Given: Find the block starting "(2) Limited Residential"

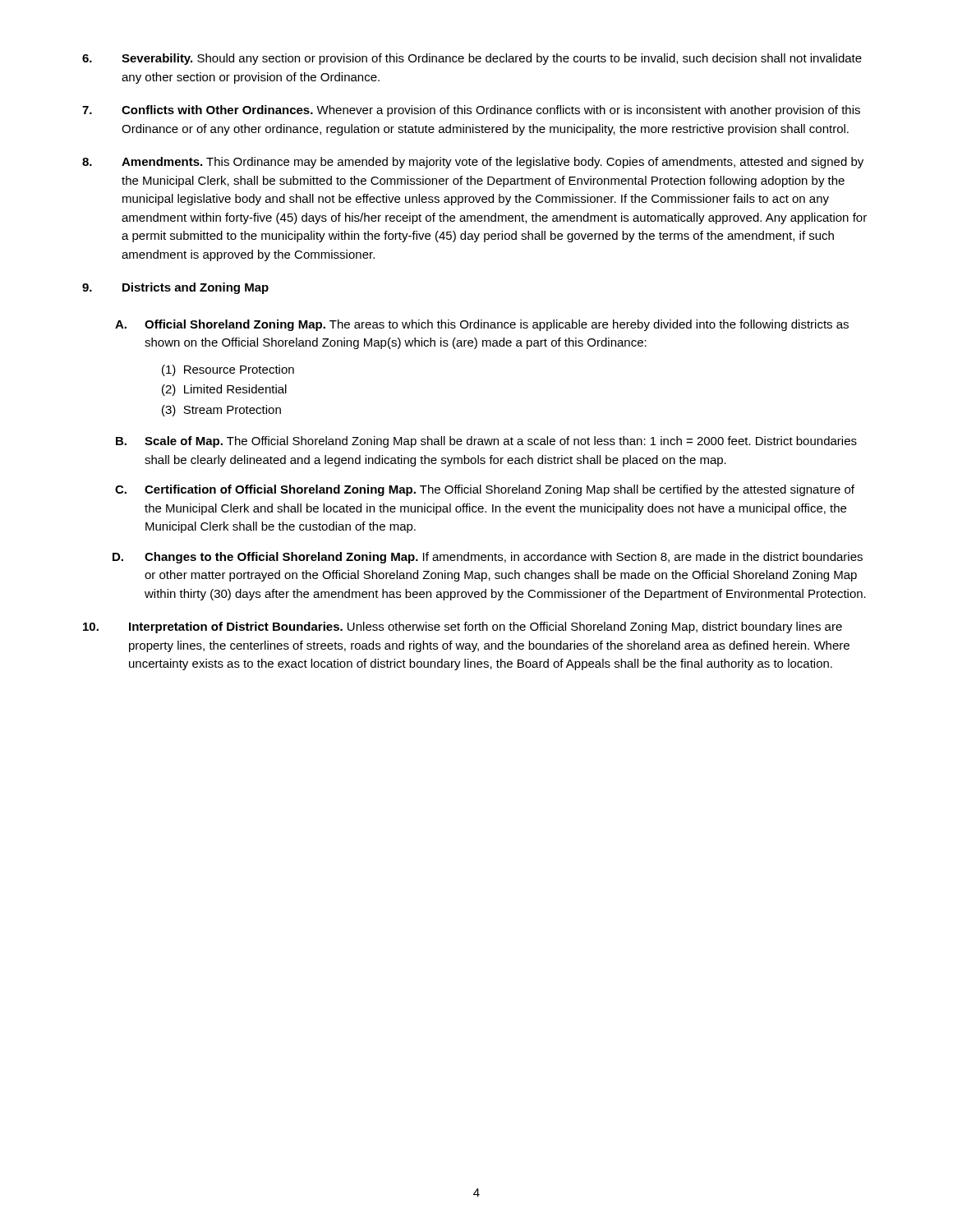Looking at the screenshot, I should (224, 389).
